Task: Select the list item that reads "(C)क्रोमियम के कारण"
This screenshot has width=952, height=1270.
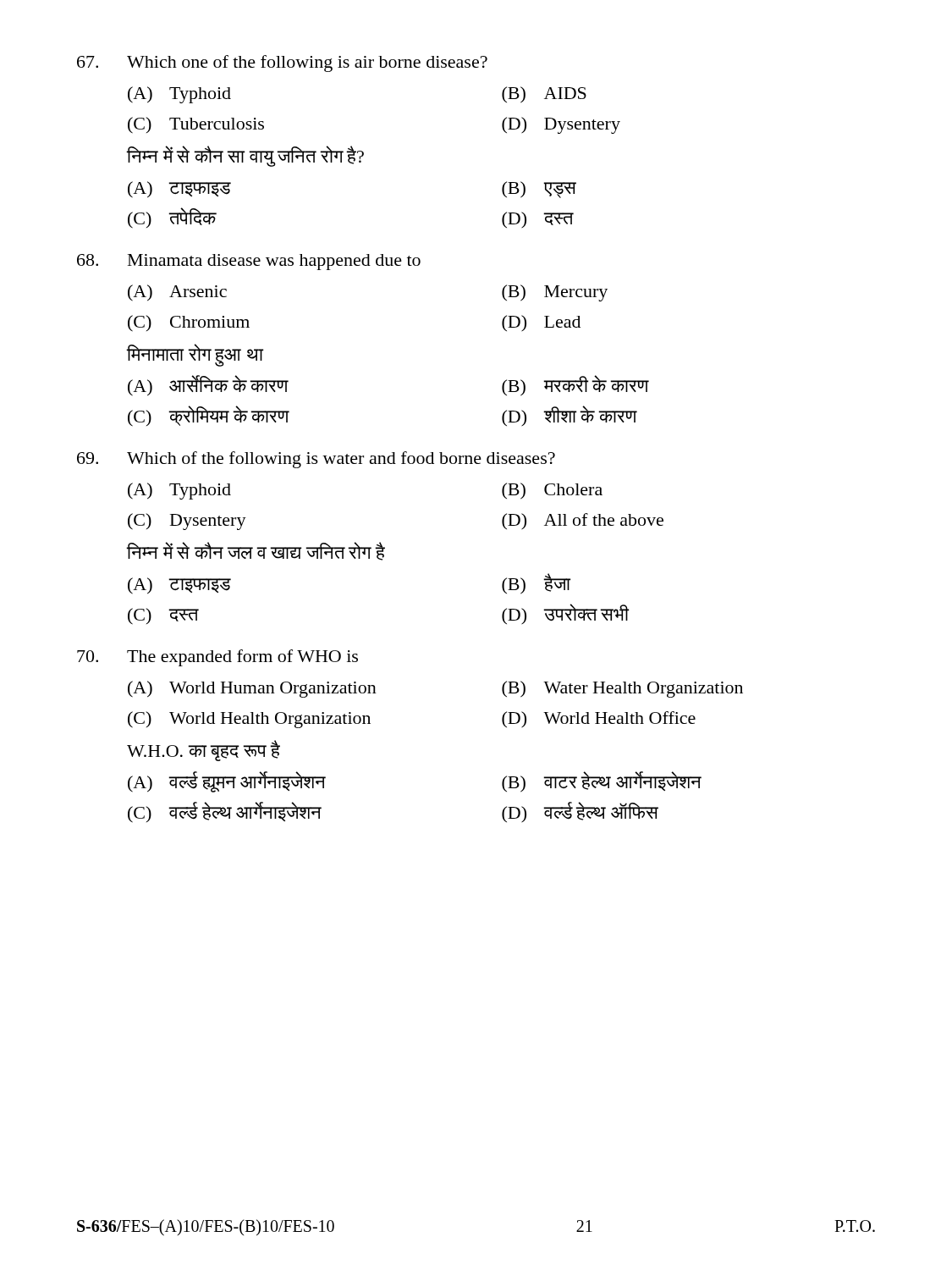Action: click(x=208, y=417)
